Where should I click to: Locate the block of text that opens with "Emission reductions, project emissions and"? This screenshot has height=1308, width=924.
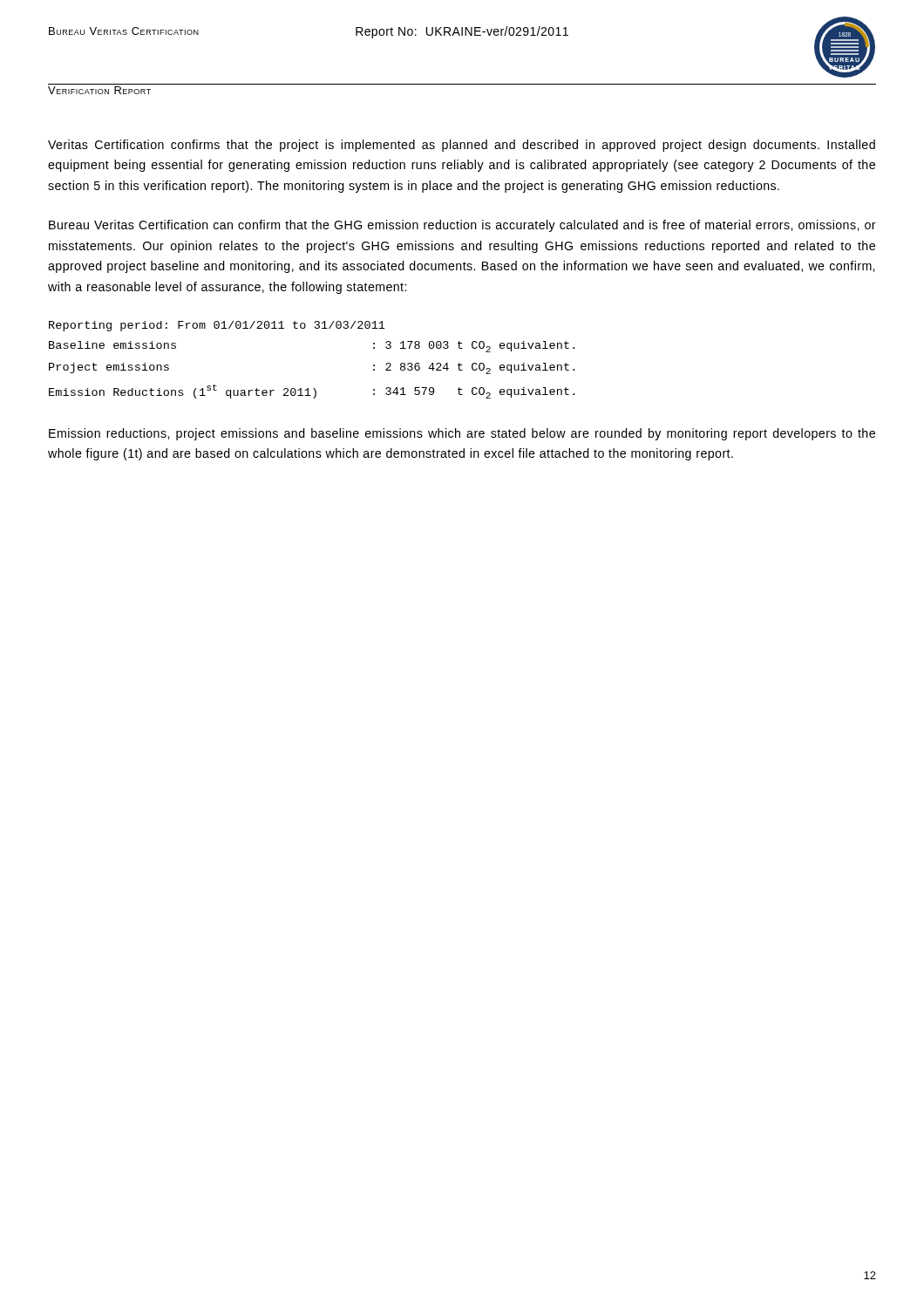coord(462,443)
